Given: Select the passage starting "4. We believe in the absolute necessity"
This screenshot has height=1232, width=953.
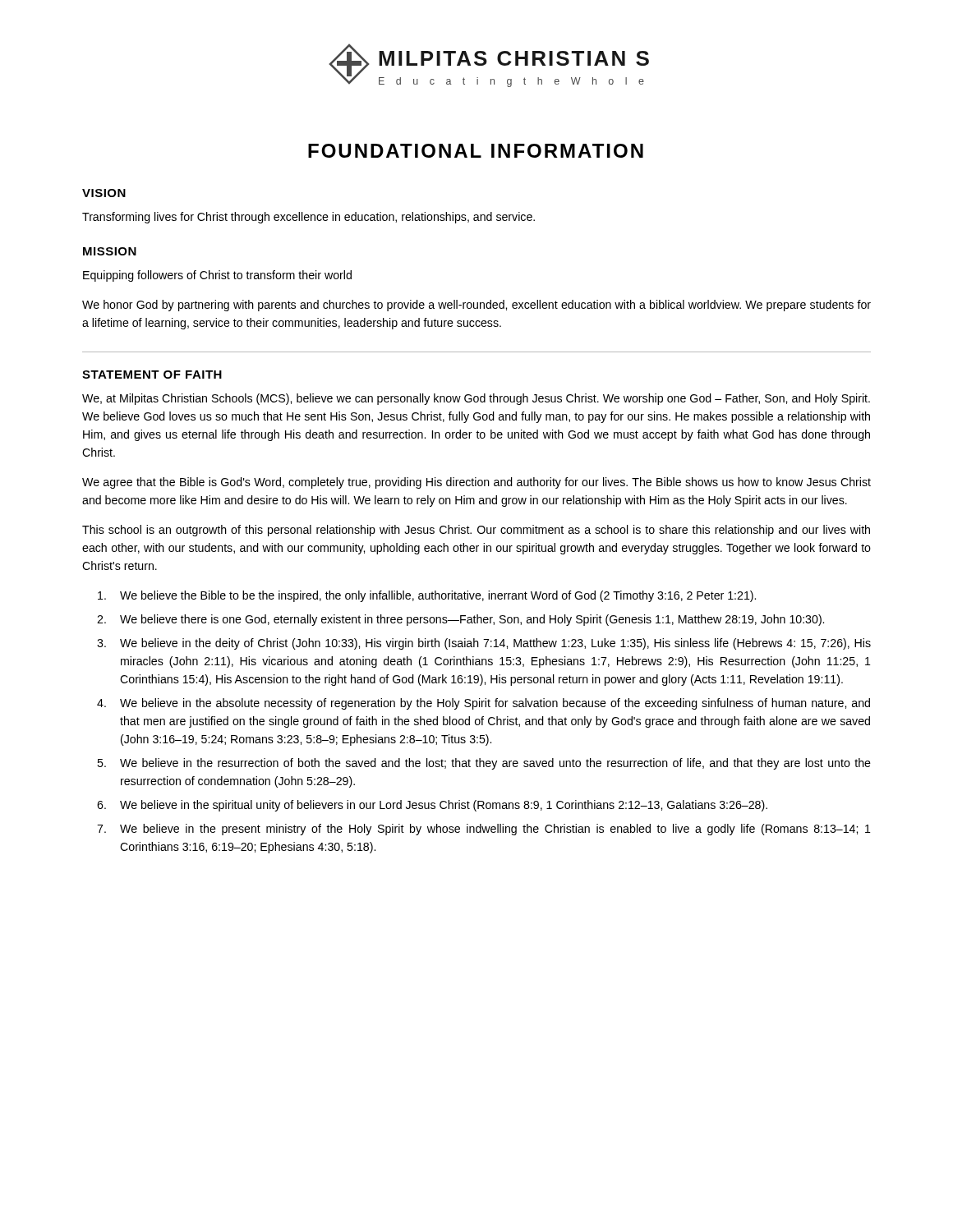Looking at the screenshot, I should coord(484,721).
